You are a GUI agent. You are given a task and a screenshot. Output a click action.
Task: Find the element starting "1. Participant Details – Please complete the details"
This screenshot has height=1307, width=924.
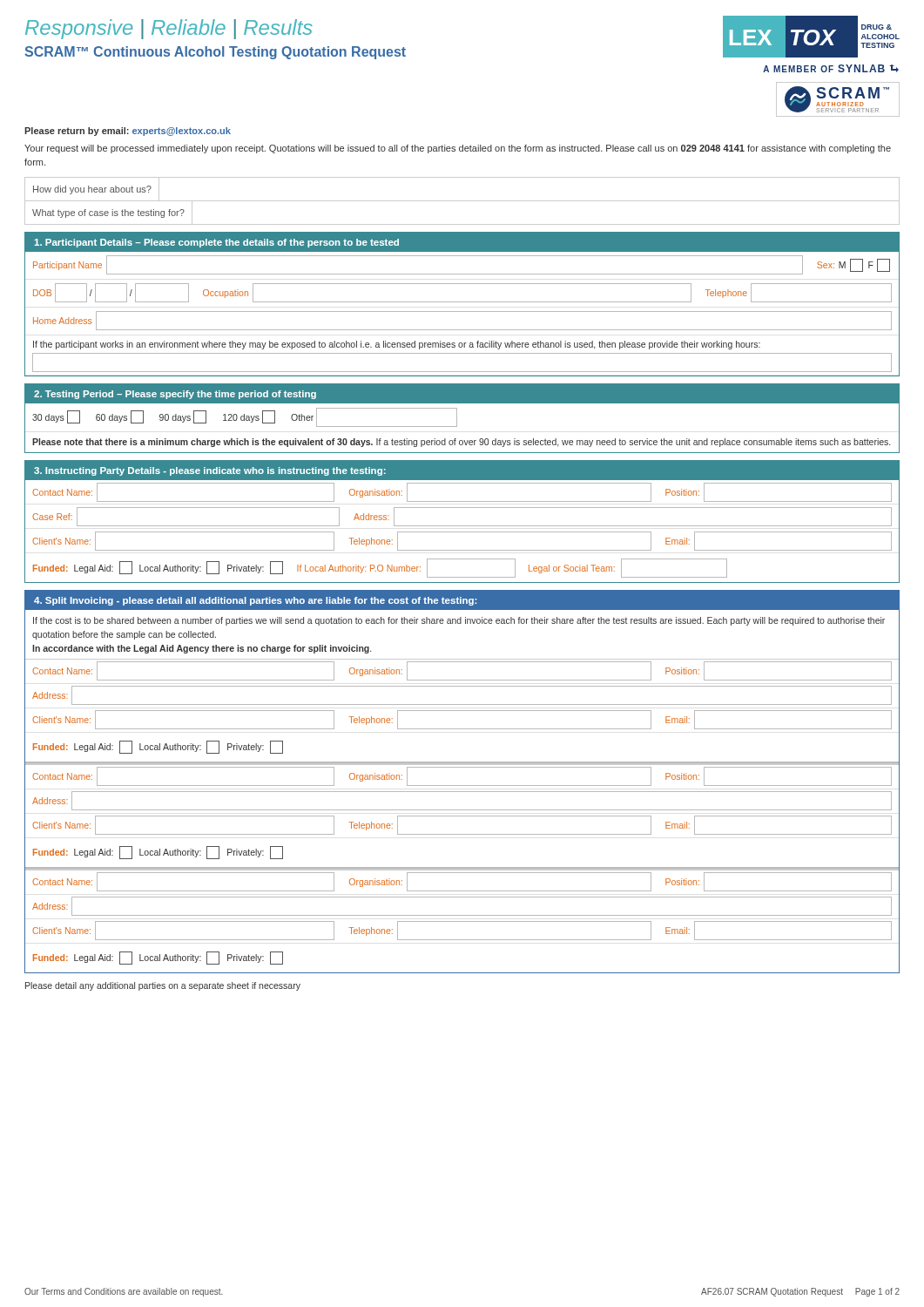(x=217, y=242)
